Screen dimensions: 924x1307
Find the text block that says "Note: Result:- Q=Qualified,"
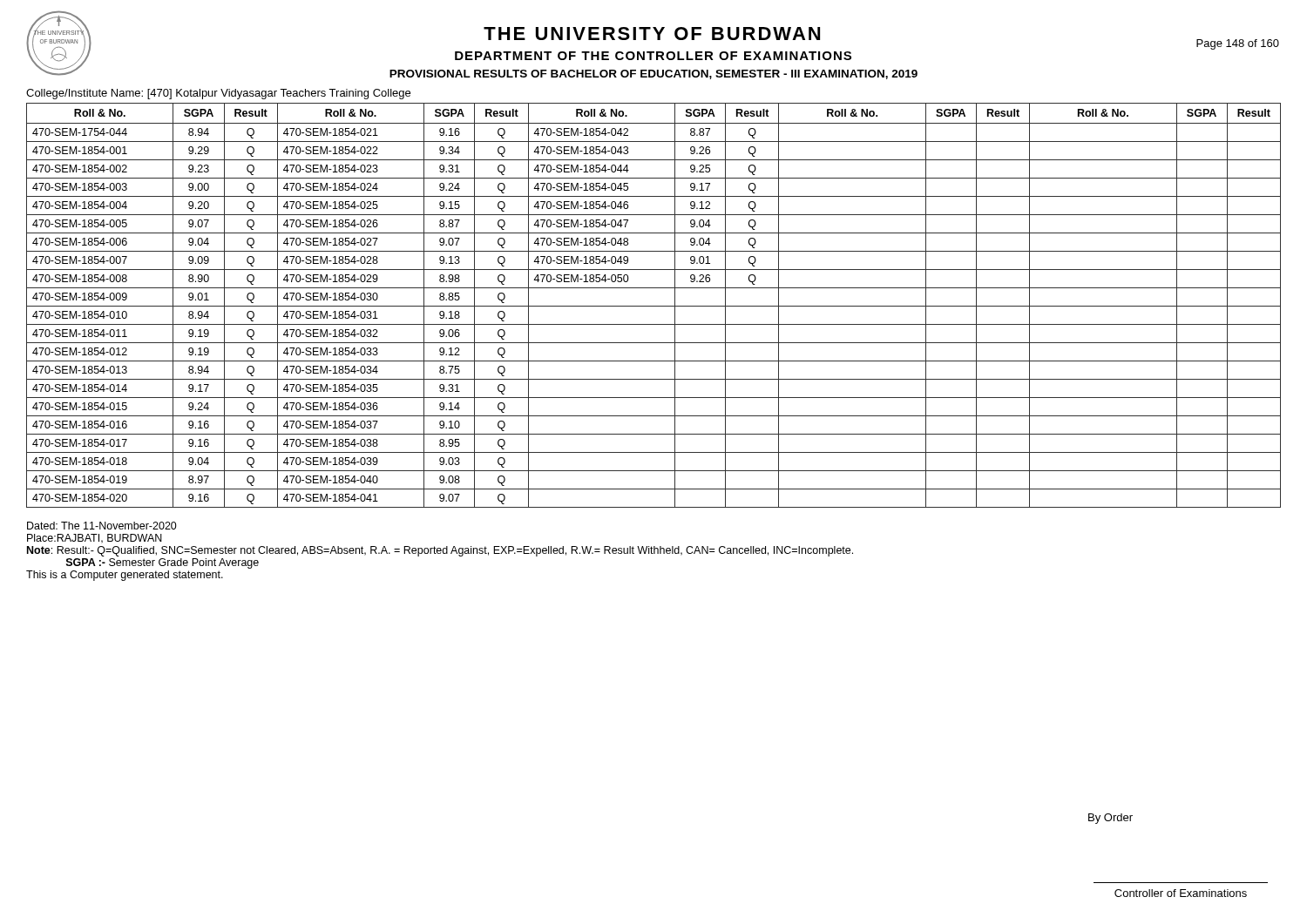440,550
